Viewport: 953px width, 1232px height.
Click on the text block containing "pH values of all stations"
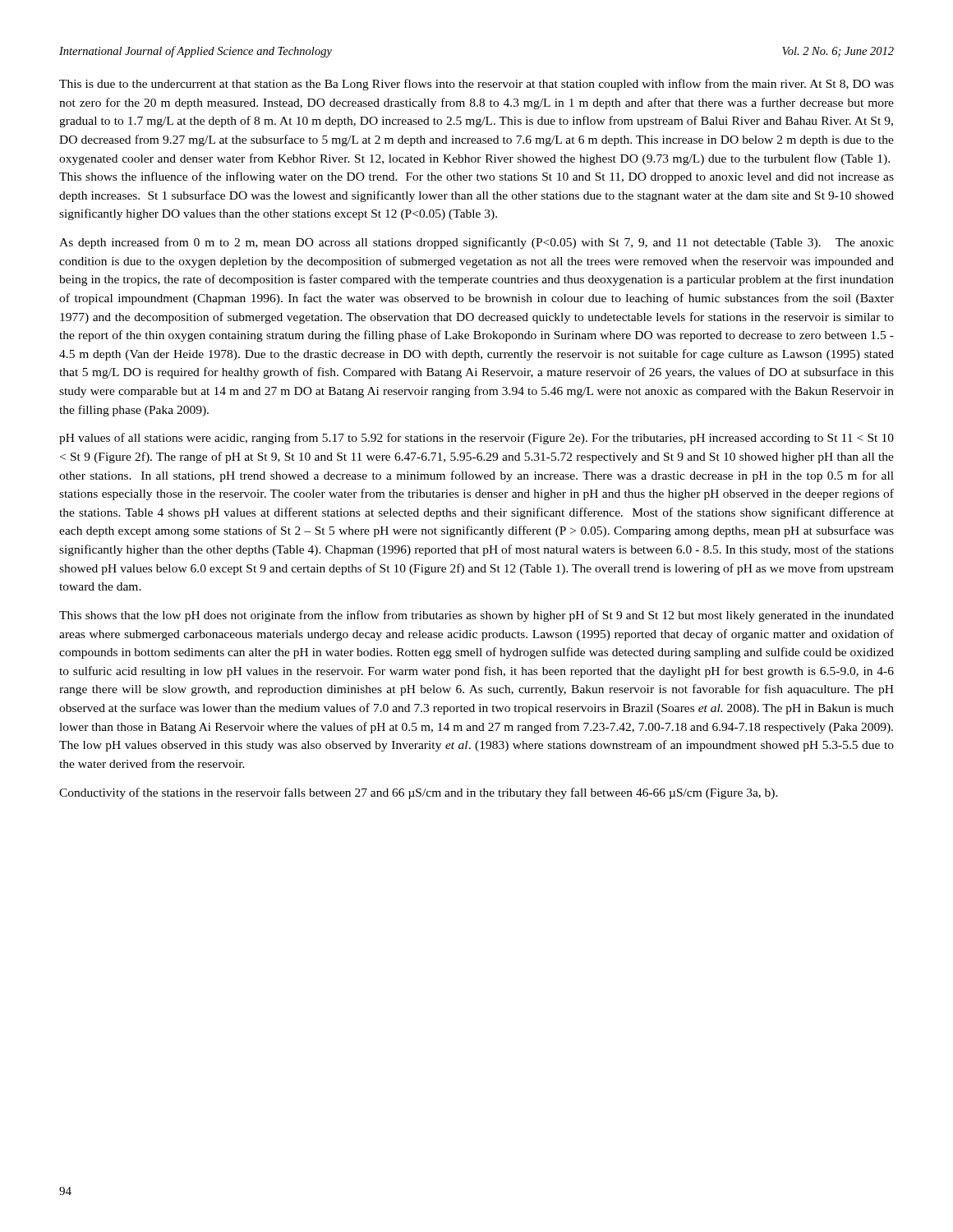point(476,512)
